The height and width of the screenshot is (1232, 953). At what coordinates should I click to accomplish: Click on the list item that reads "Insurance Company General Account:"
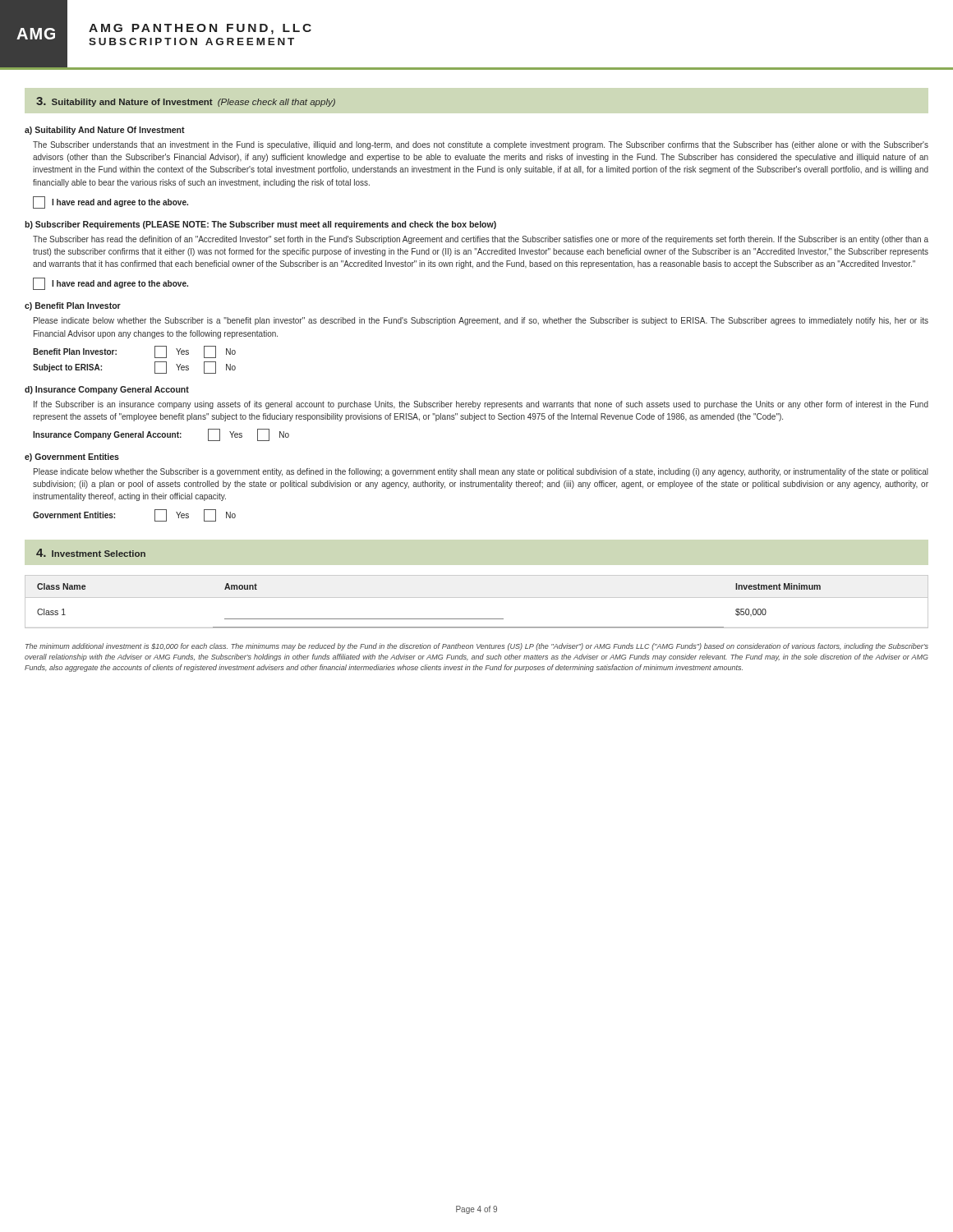pos(161,435)
